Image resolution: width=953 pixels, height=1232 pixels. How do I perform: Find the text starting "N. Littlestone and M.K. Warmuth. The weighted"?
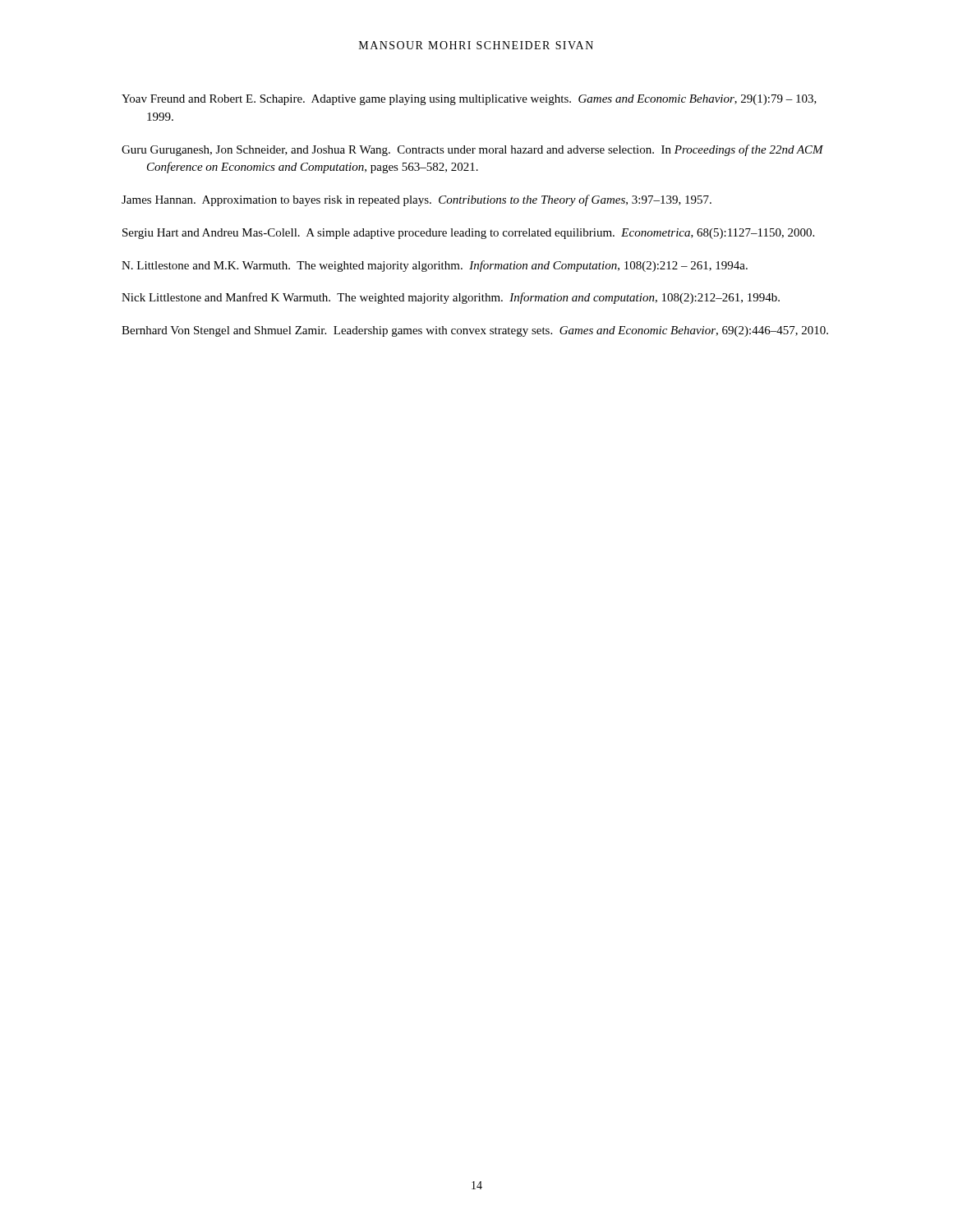[x=476, y=266]
